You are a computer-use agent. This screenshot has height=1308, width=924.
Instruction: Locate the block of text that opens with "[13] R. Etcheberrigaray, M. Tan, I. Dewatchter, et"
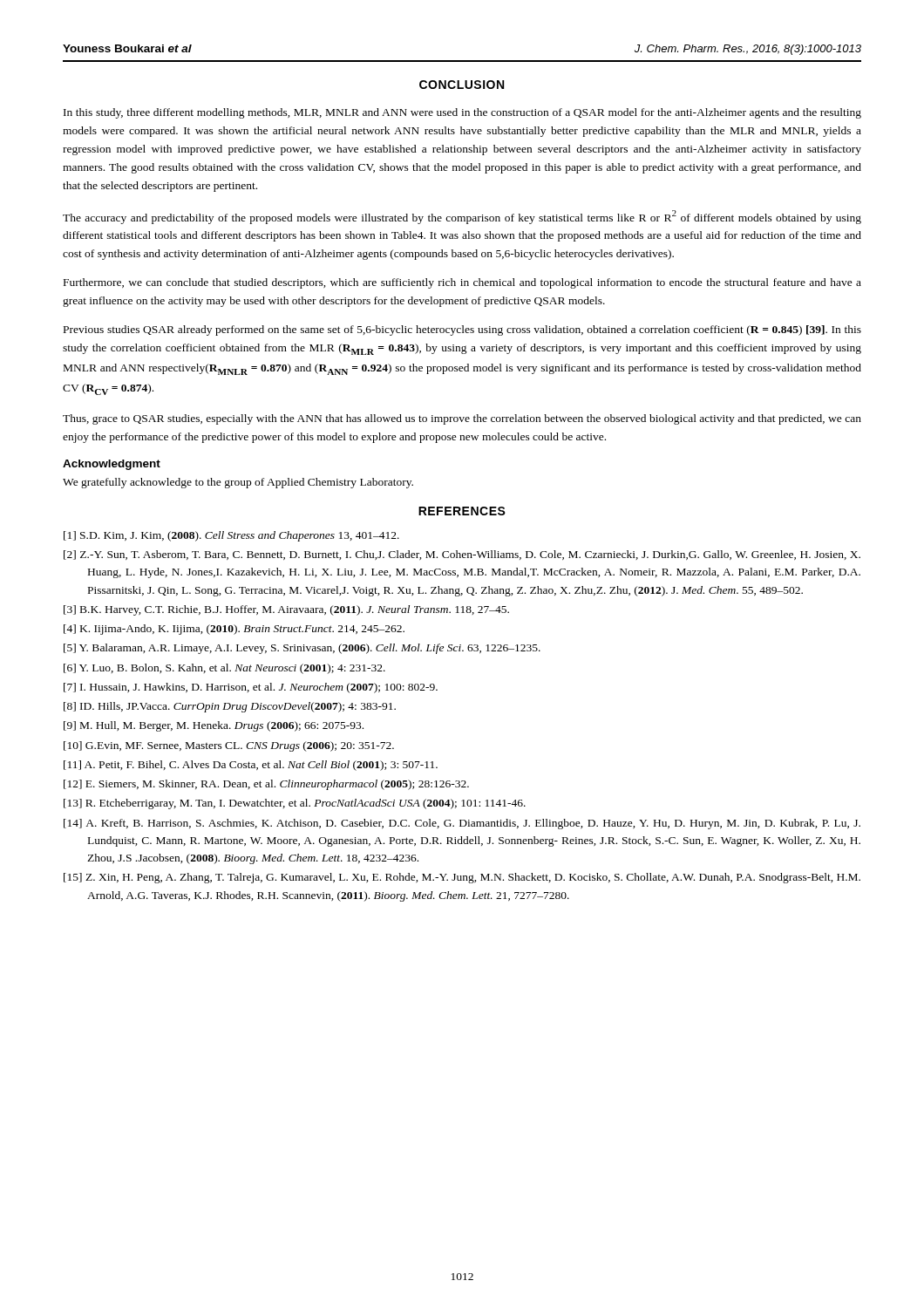[x=294, y=803]
